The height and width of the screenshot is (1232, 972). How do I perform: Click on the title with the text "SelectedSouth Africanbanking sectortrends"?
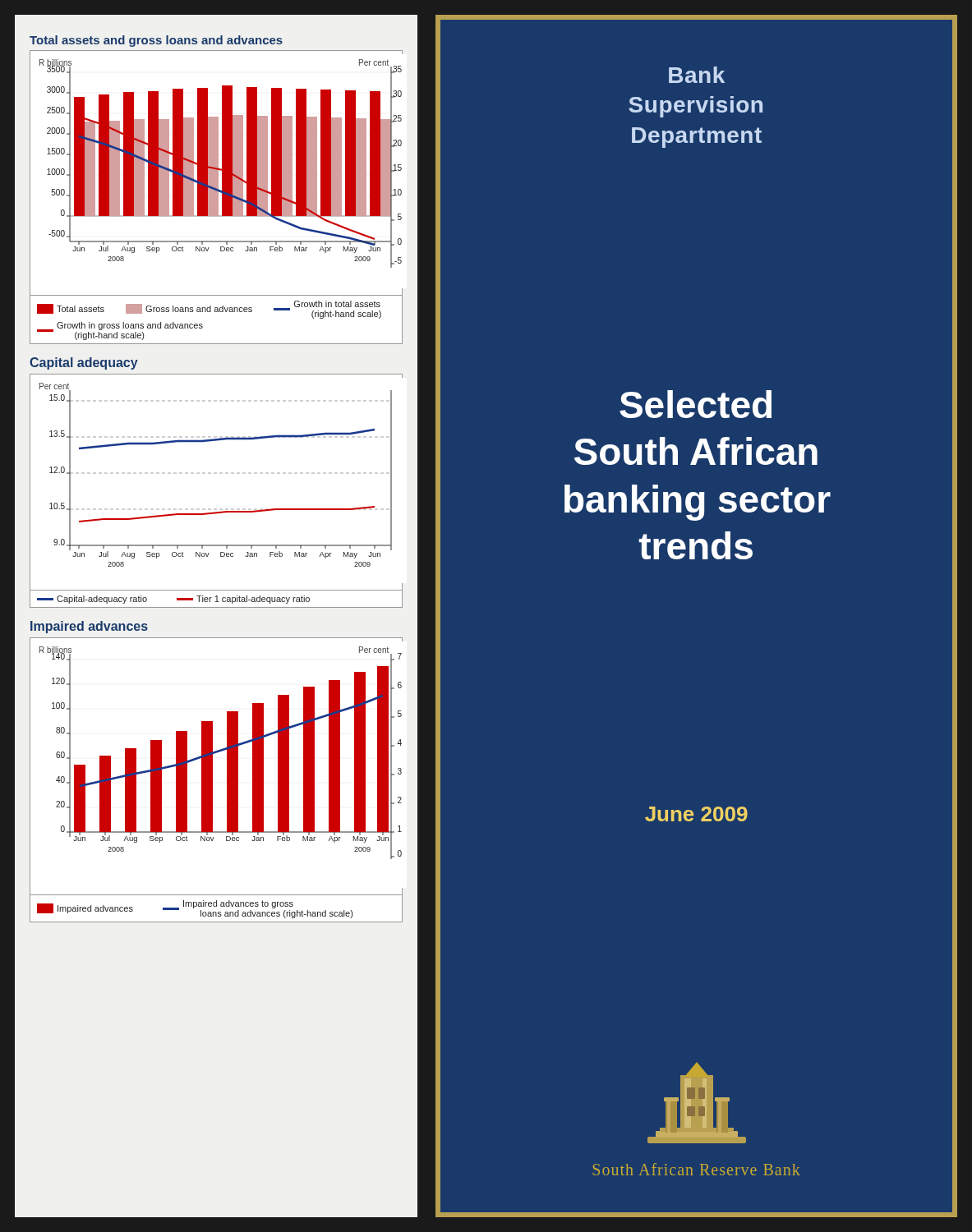click(696, 476)
